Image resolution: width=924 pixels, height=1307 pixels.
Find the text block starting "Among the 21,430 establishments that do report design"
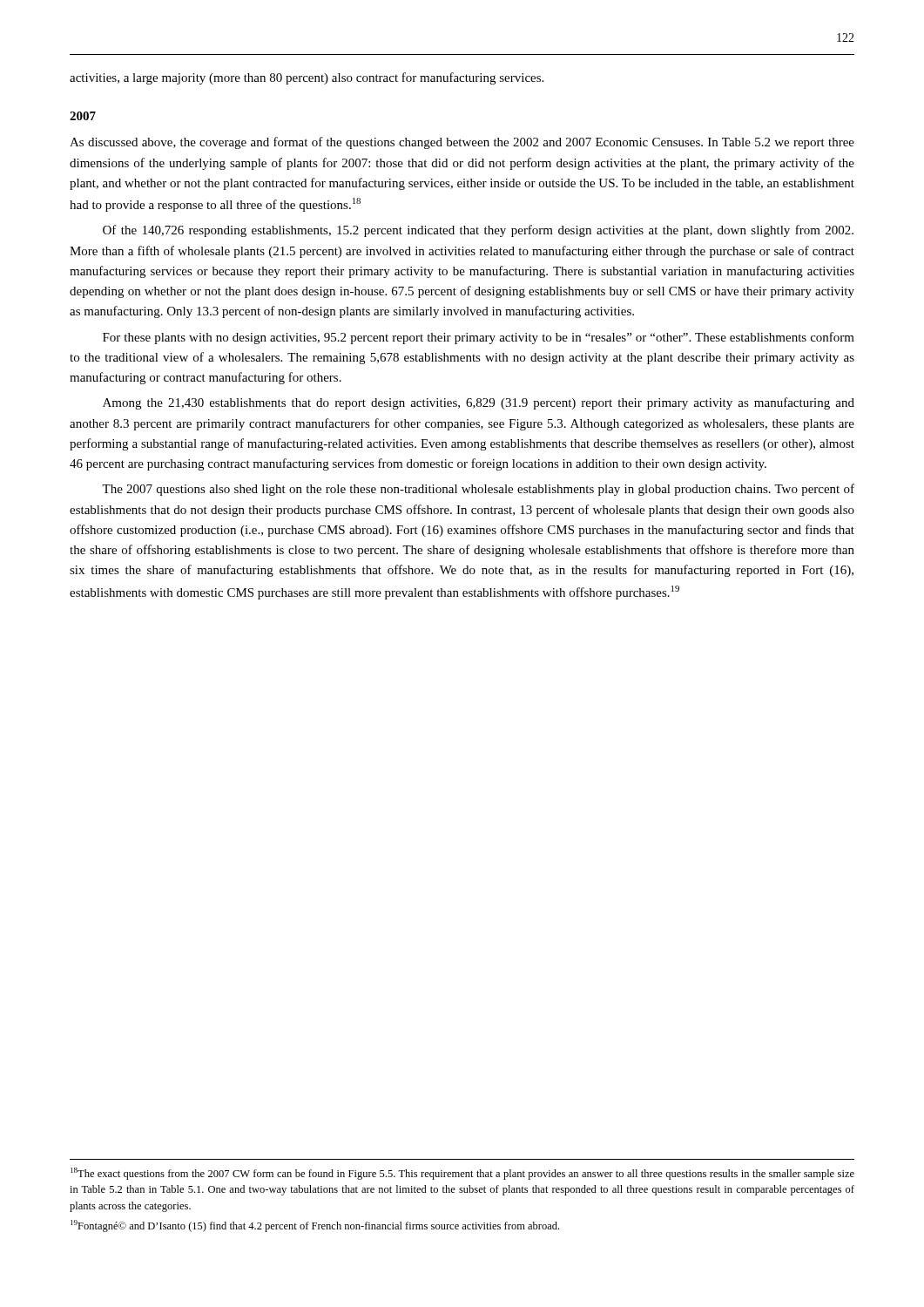pos(462,433)
